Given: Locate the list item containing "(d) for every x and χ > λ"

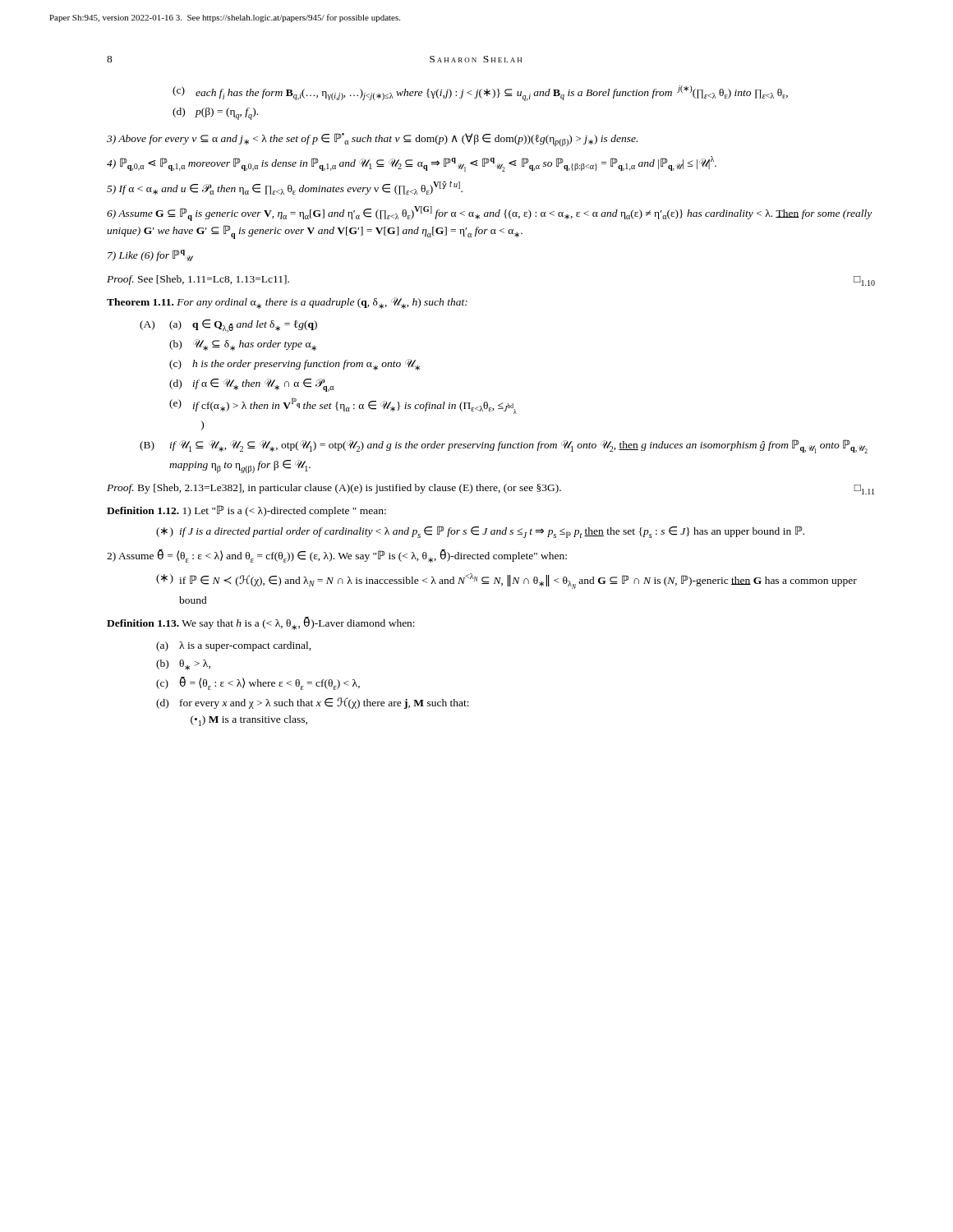Looking at the screenshot, I should tap(313, 712).
